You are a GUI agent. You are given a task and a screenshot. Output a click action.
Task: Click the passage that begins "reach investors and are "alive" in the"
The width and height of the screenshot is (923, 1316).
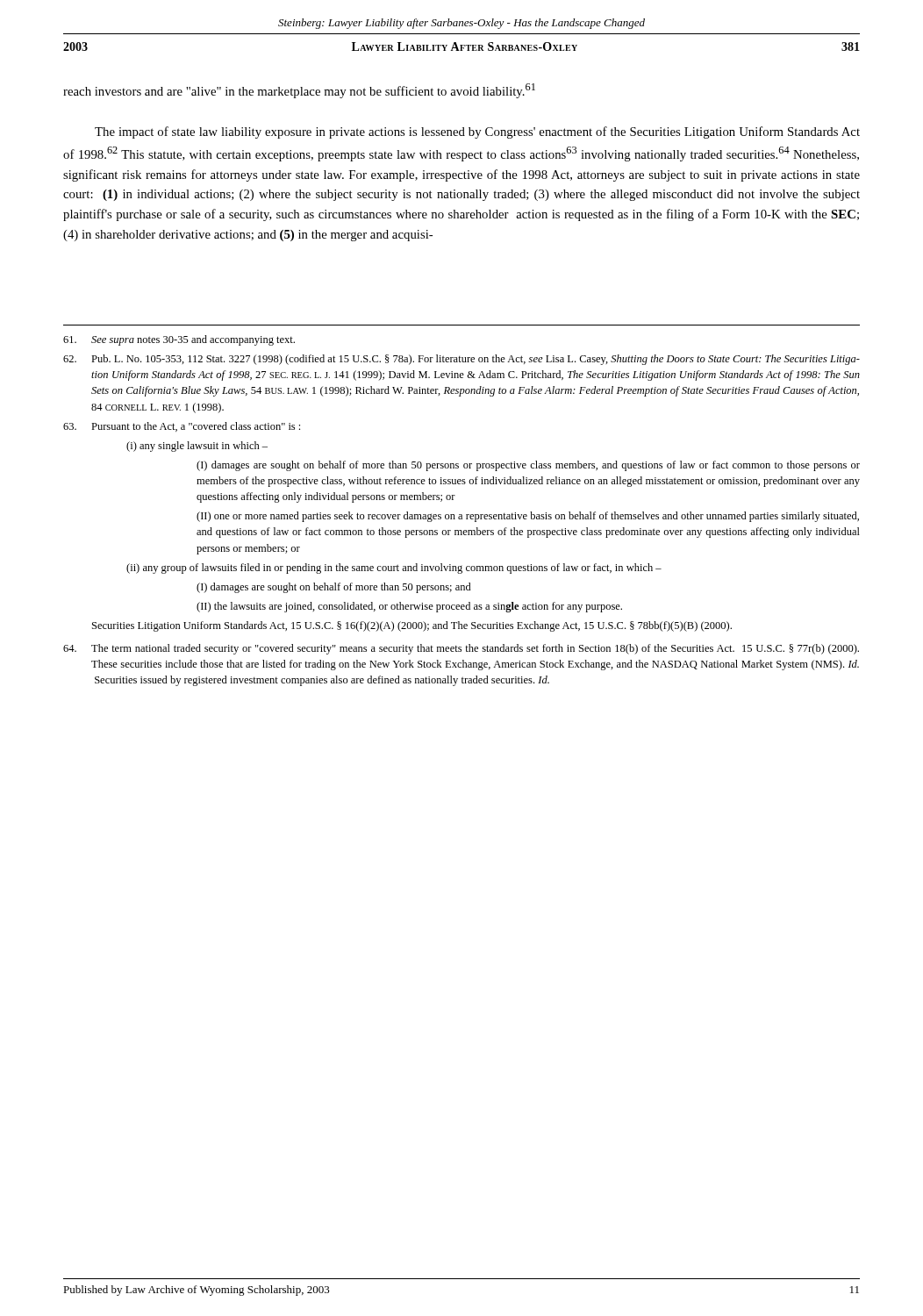462,162
